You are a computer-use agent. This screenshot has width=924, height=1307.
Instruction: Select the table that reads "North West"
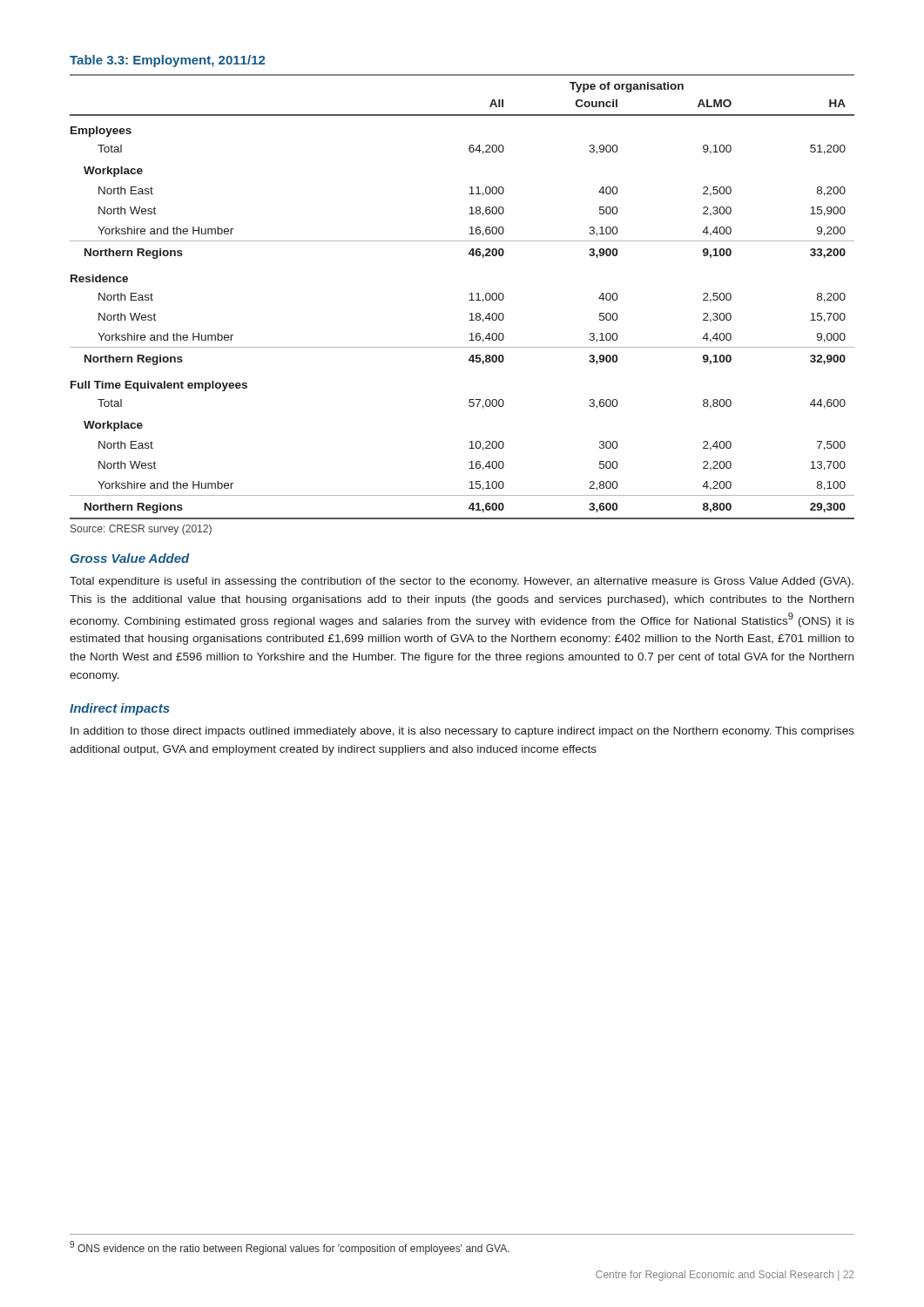462,297
